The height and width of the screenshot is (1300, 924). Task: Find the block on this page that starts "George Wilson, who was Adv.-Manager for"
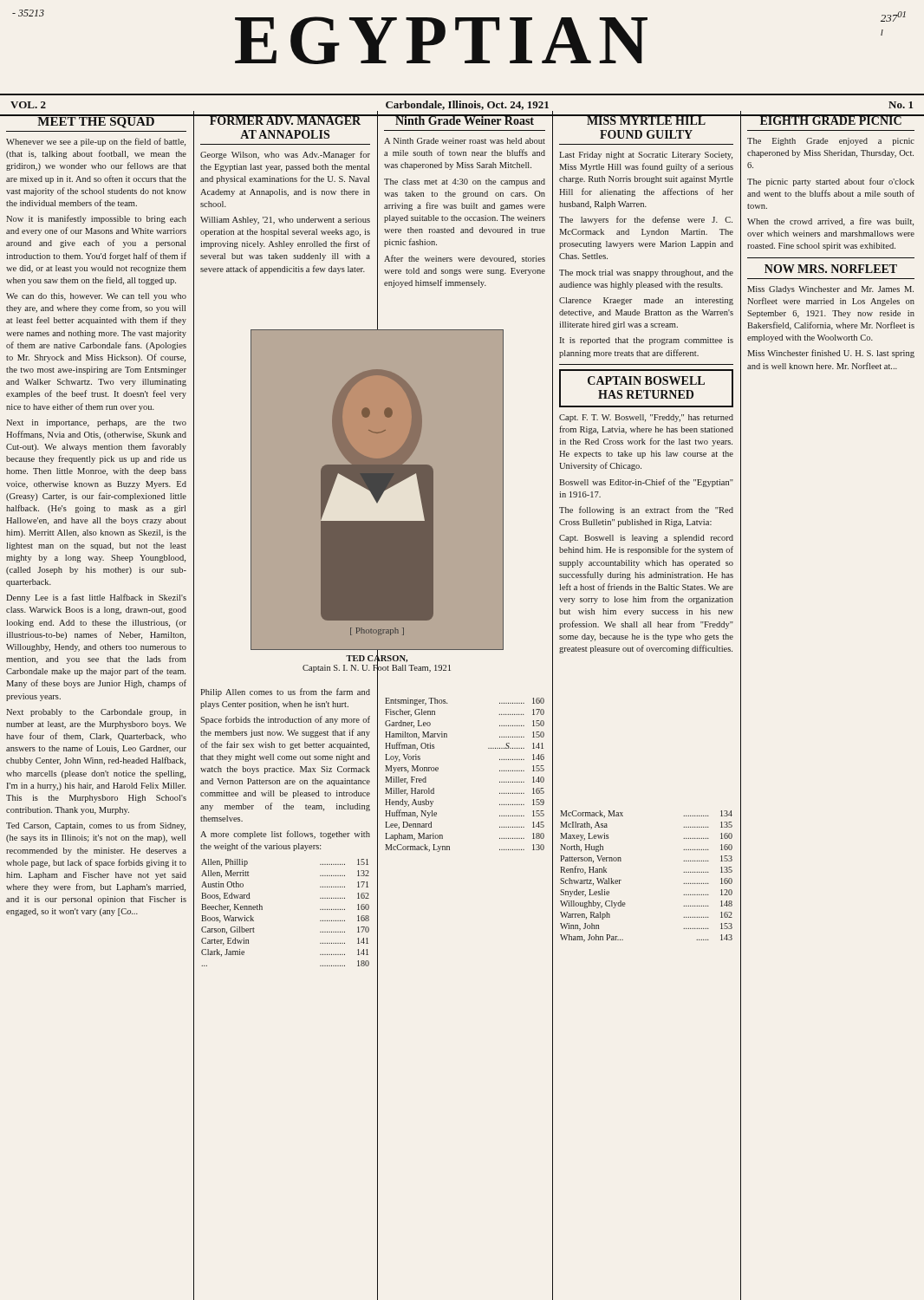click(x=285, y=180)
